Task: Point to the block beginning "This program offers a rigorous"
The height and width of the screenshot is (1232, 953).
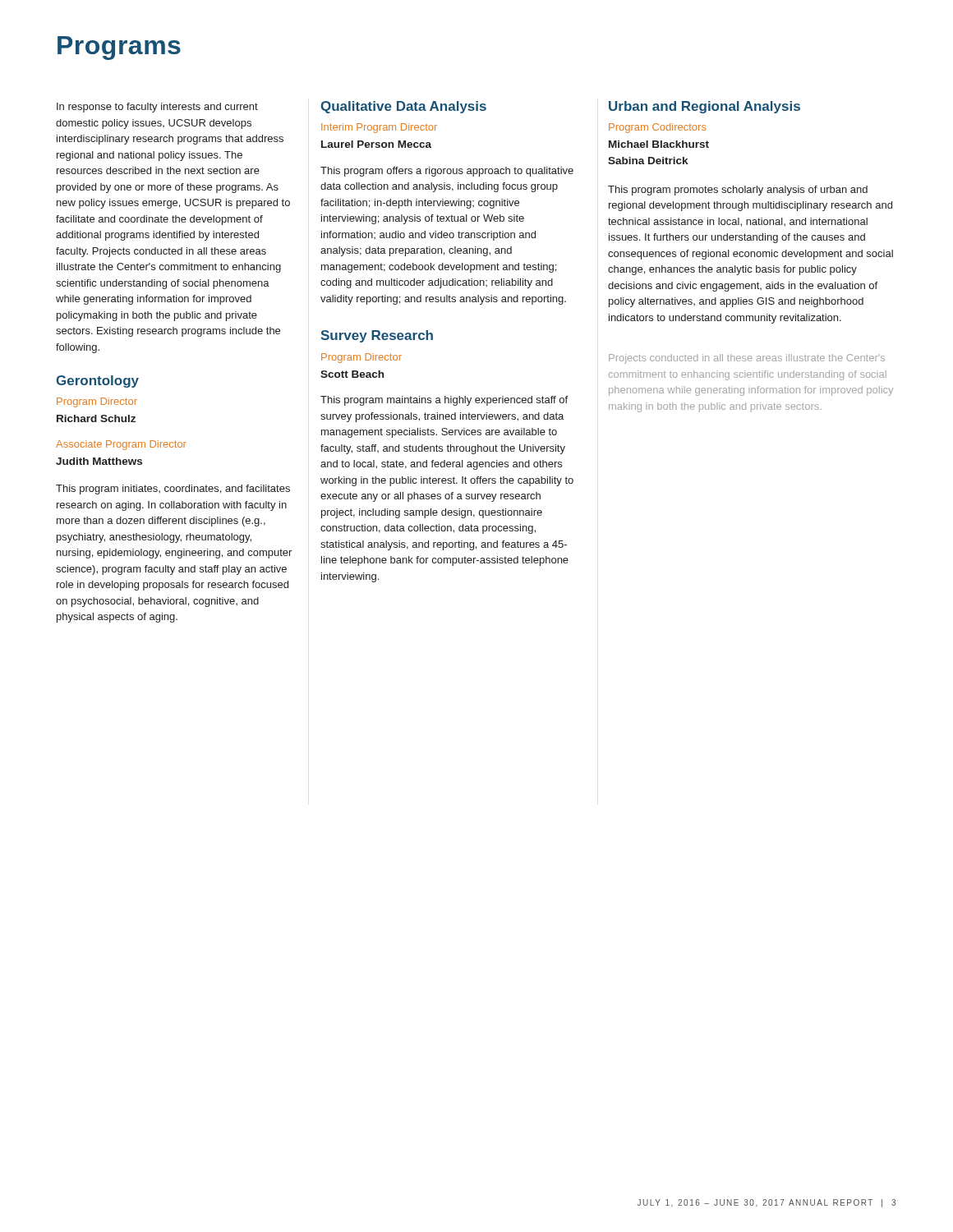Action: pos(447,234)
